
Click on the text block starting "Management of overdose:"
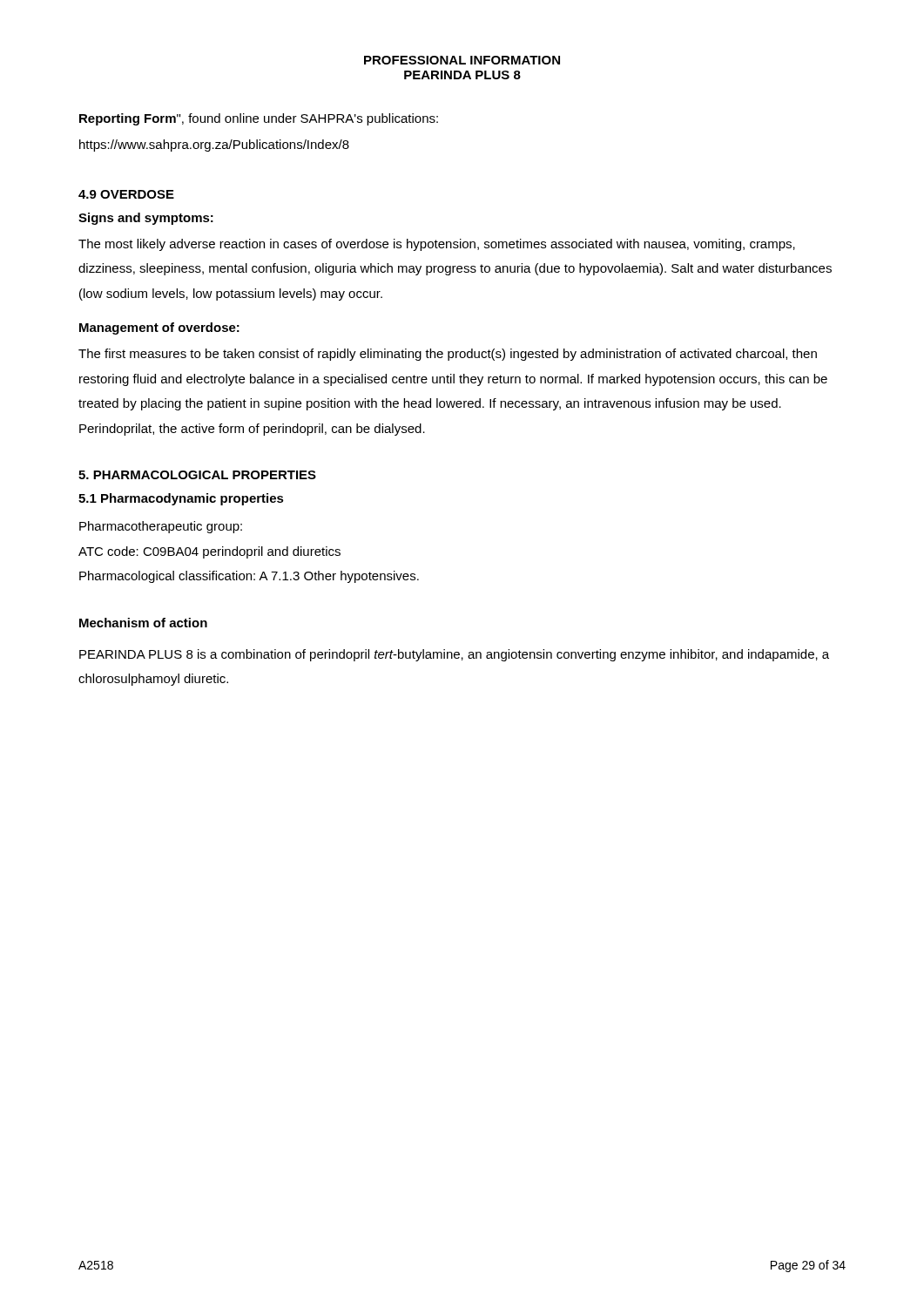(159, 327)
